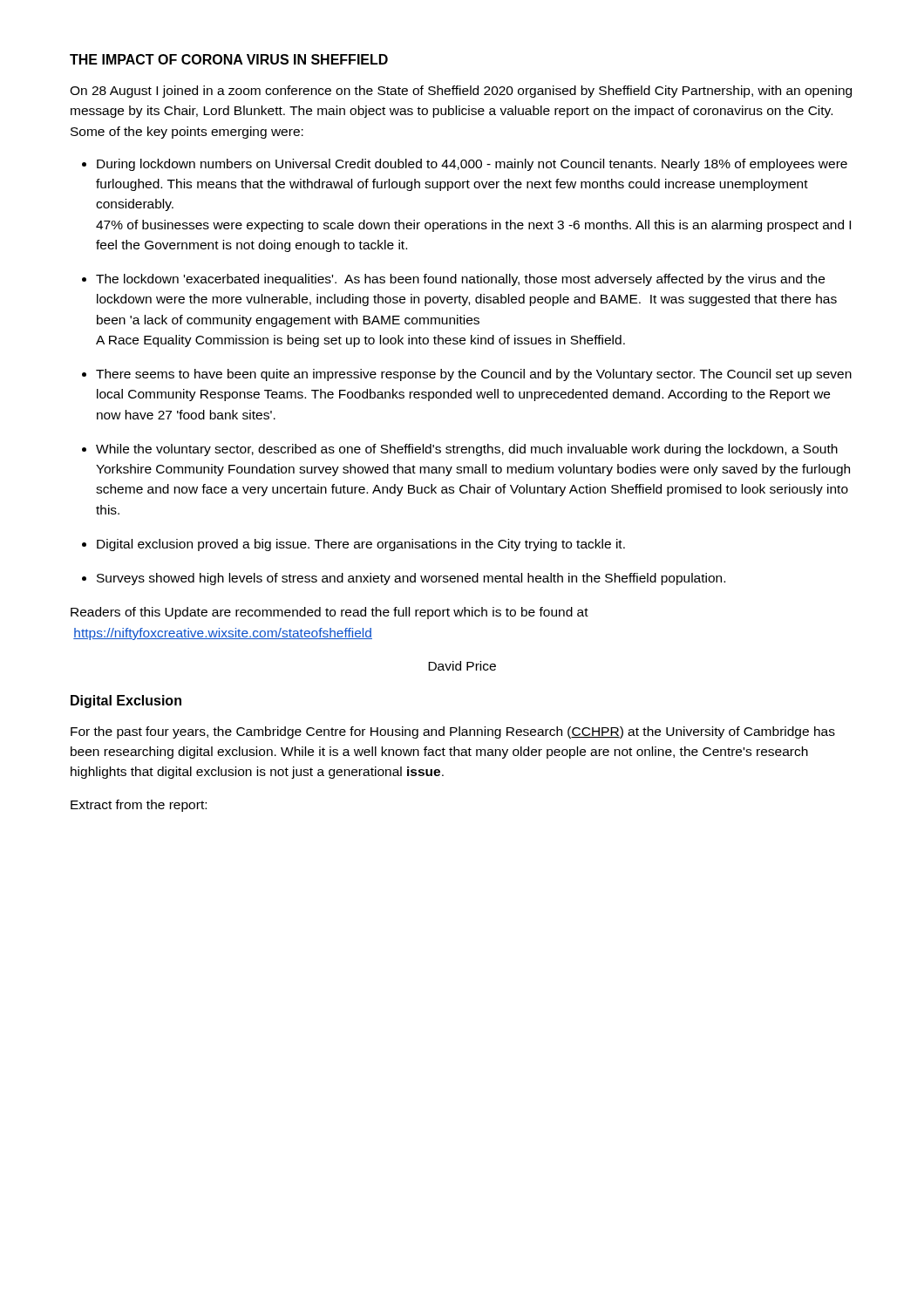Locate the block of text that opens with "The lockdown 'exacerbated inequalities'. As has"

(x=466, y=309)
